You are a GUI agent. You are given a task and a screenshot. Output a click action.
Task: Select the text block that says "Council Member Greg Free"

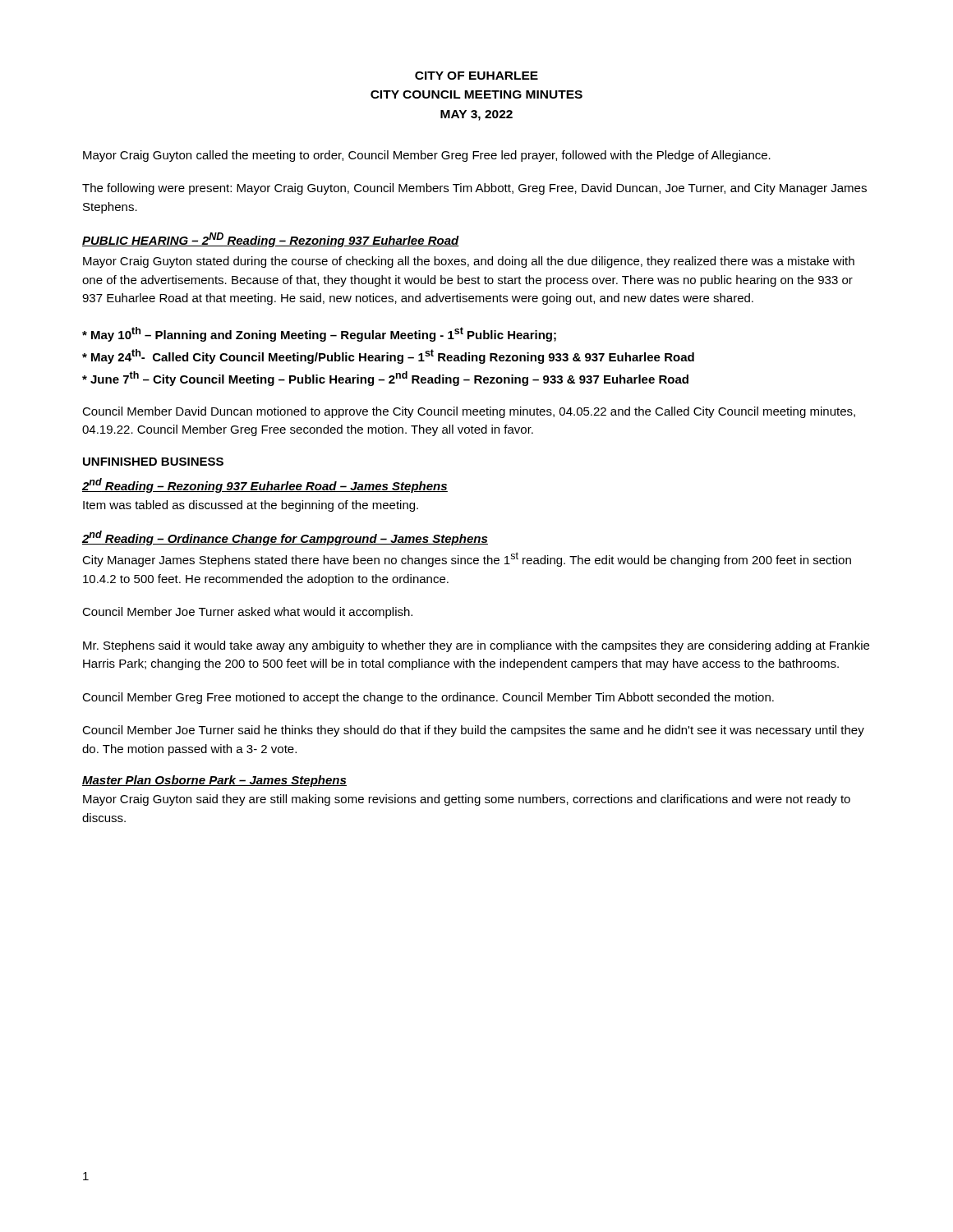click(x=428, y=697)
